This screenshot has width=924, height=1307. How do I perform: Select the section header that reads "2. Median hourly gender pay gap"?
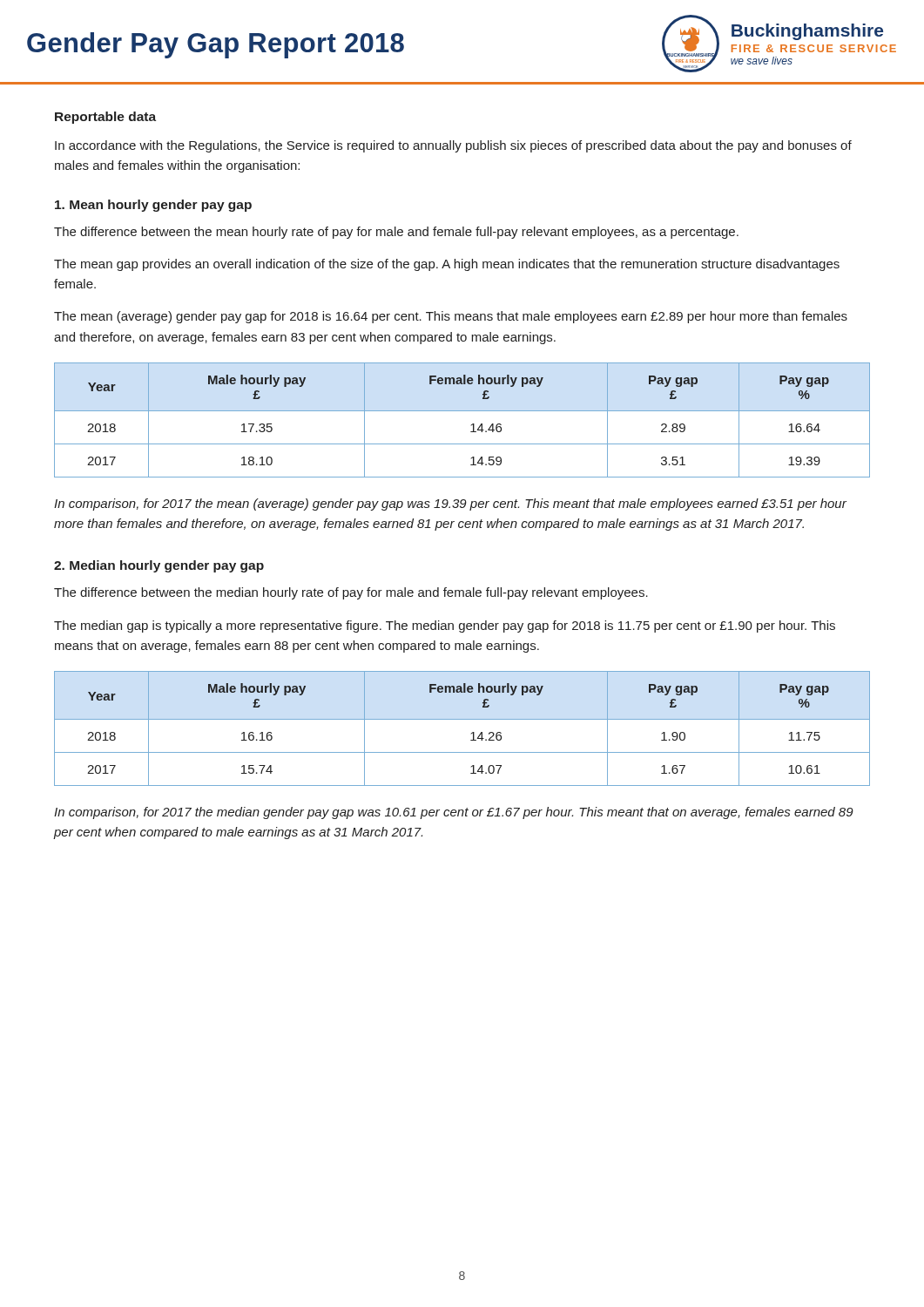tap(159, 565)
